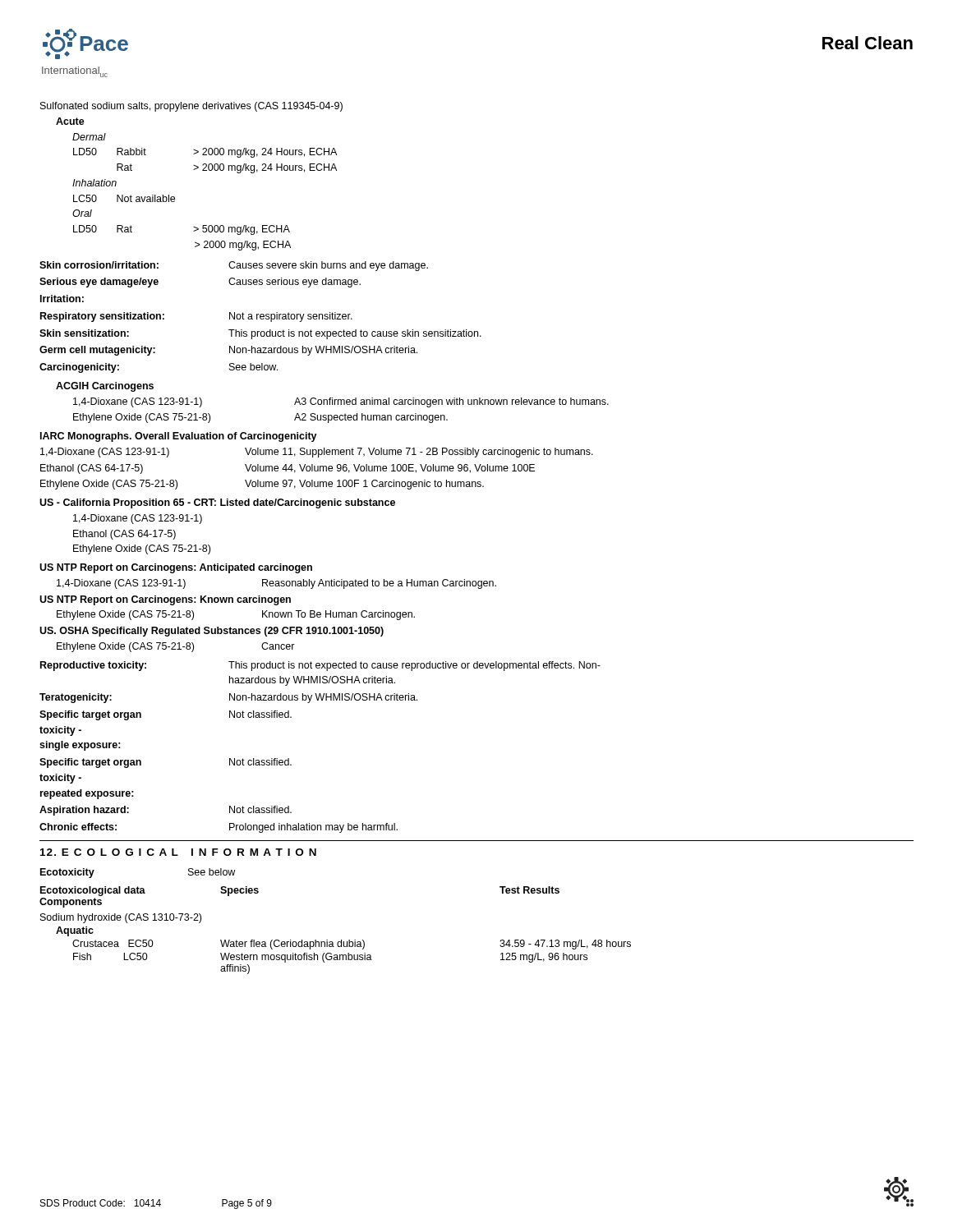Locate the text block with the text "Reproductive toxicity: This product is"
Screen dimensions: 1232x953
coord(320,666)
